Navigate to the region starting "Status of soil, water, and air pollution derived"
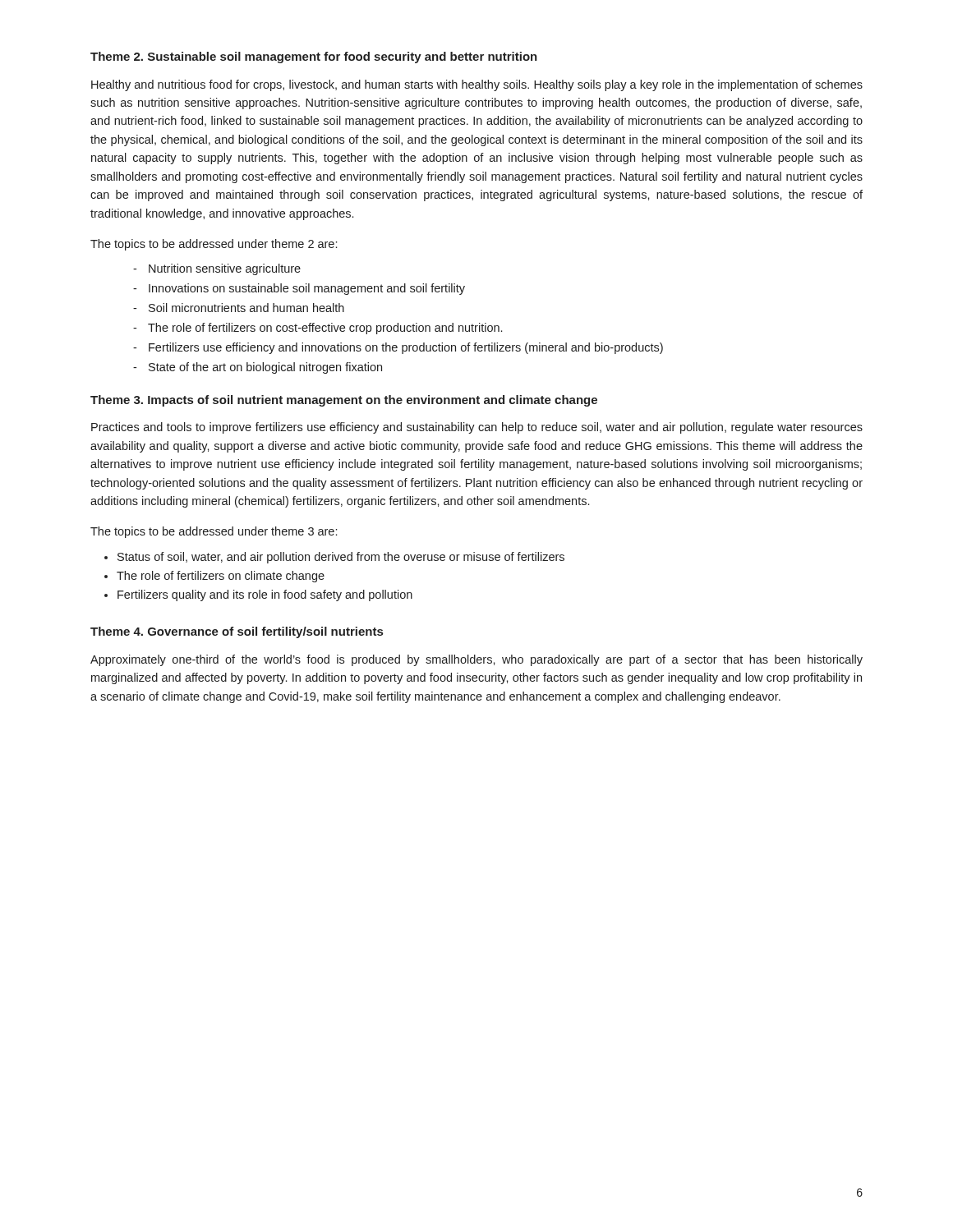Image resolution: width=953 pixels, height=1232 pixels. pos(476,557)
